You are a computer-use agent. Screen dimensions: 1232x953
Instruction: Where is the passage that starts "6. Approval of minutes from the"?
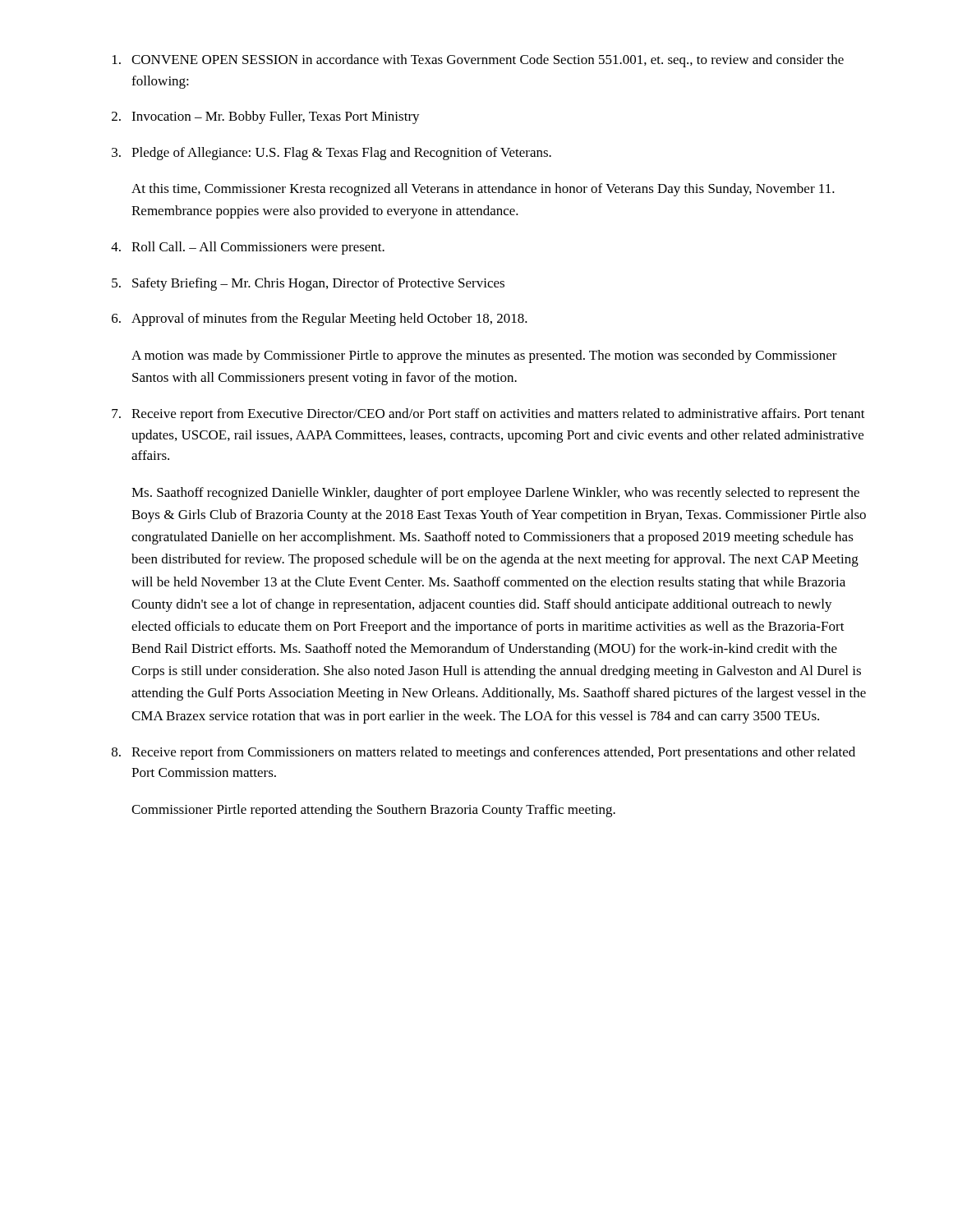(x=476, y=319)
